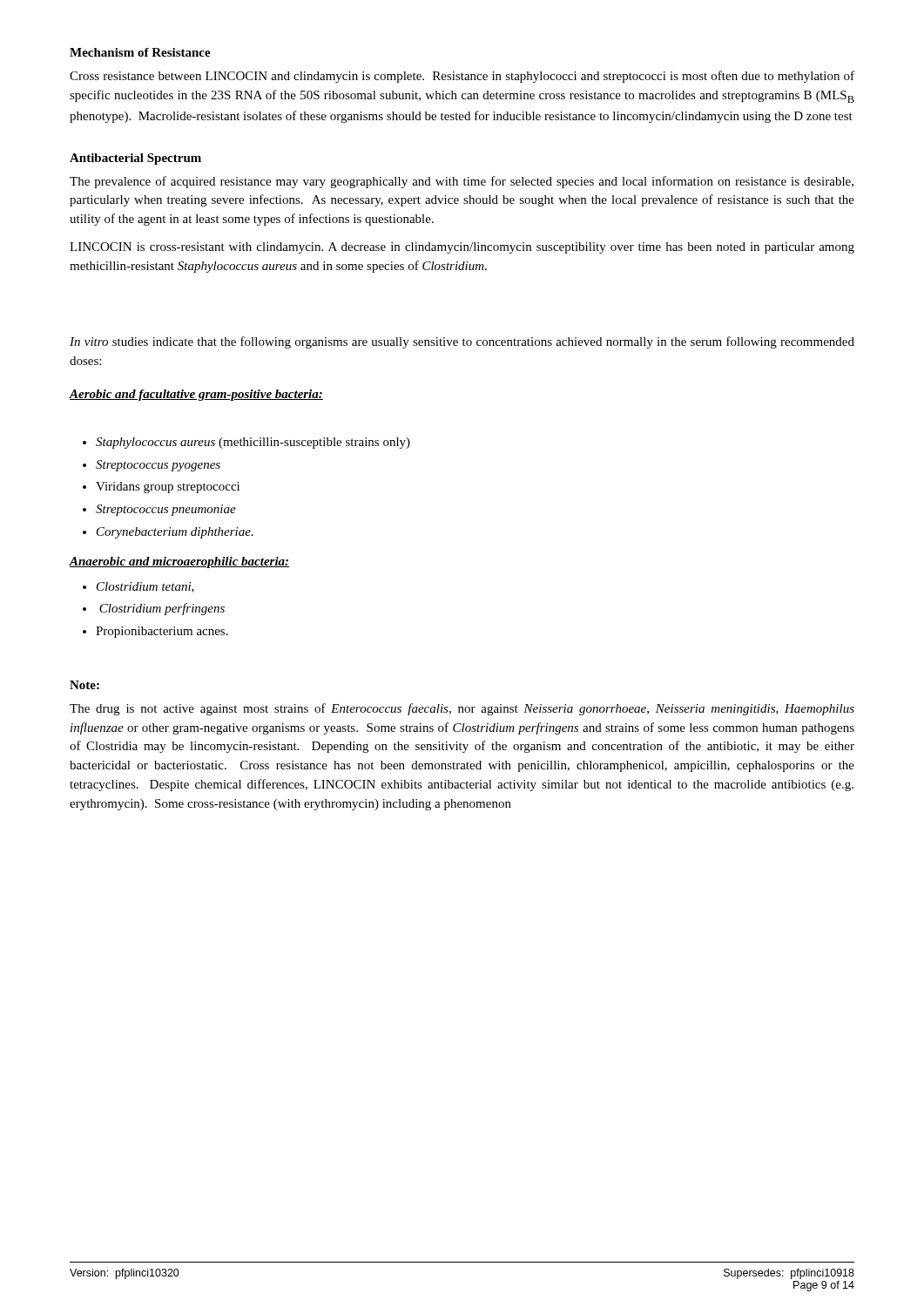Point to "Clostridium tetani,"
The image size is (924, 1307).
(x=145, y=586)
